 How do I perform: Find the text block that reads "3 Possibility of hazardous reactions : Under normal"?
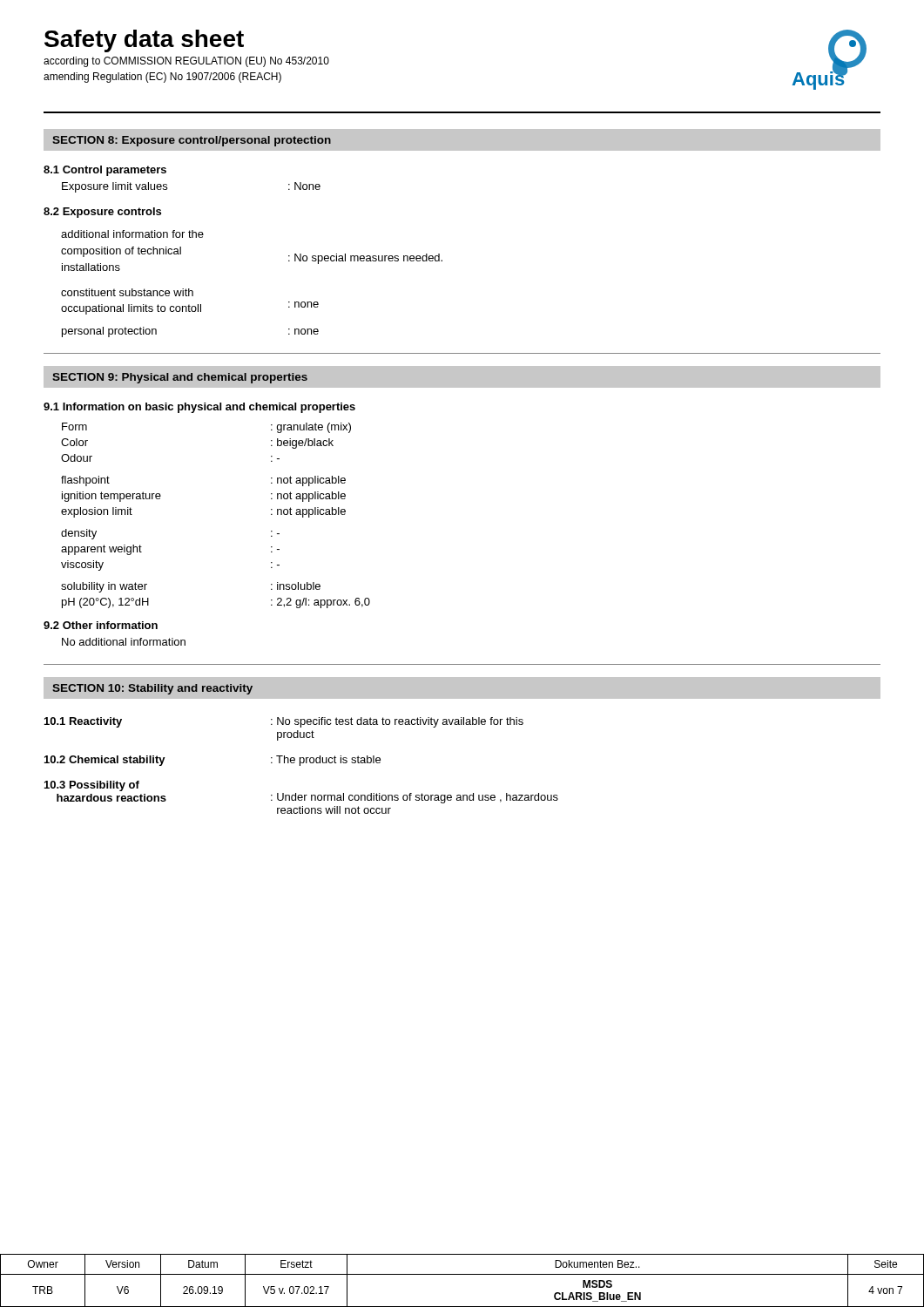[x=462, y=797]
